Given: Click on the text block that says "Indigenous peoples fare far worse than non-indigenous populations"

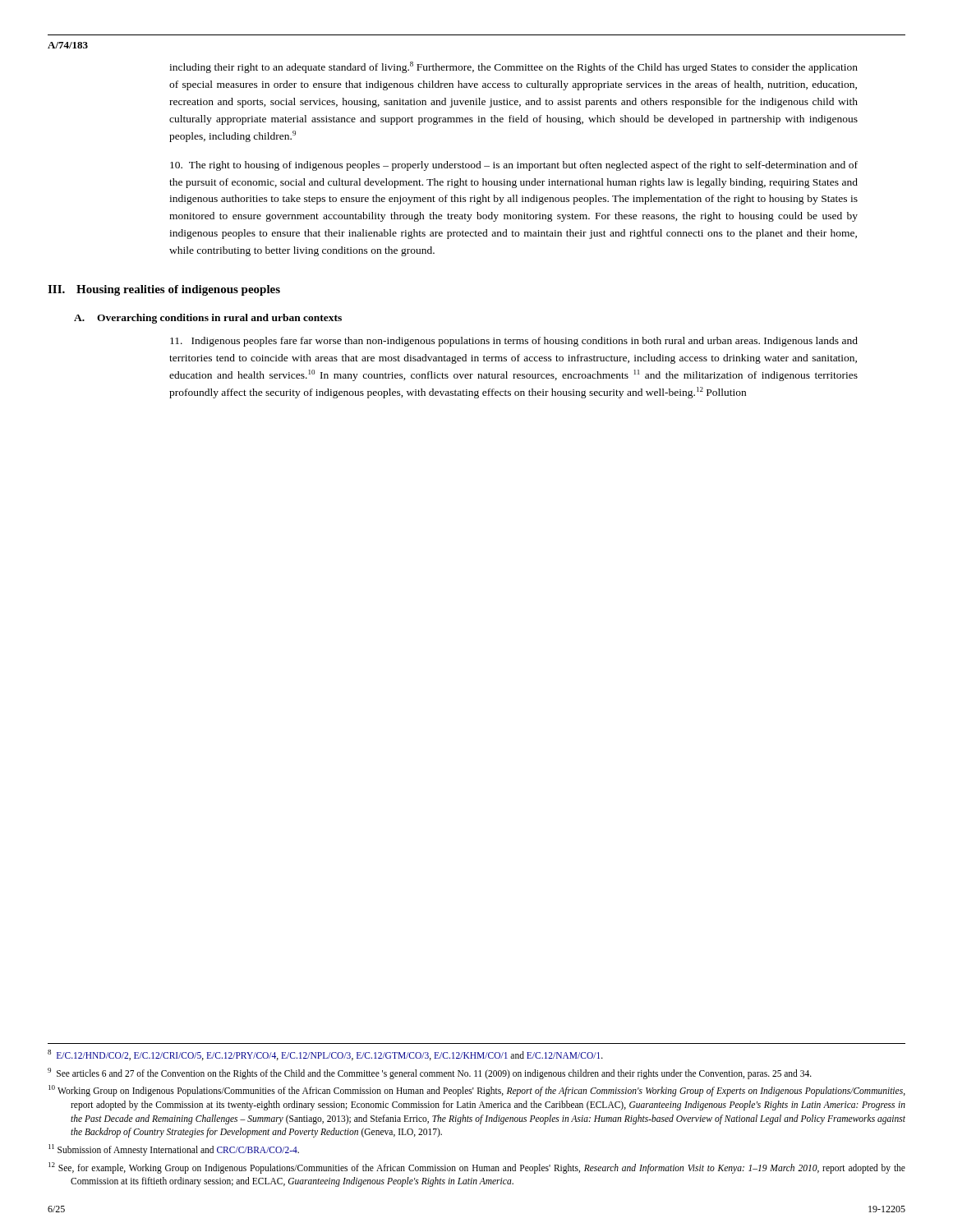Looking at the screenshot, I should [x=513, y=366].
